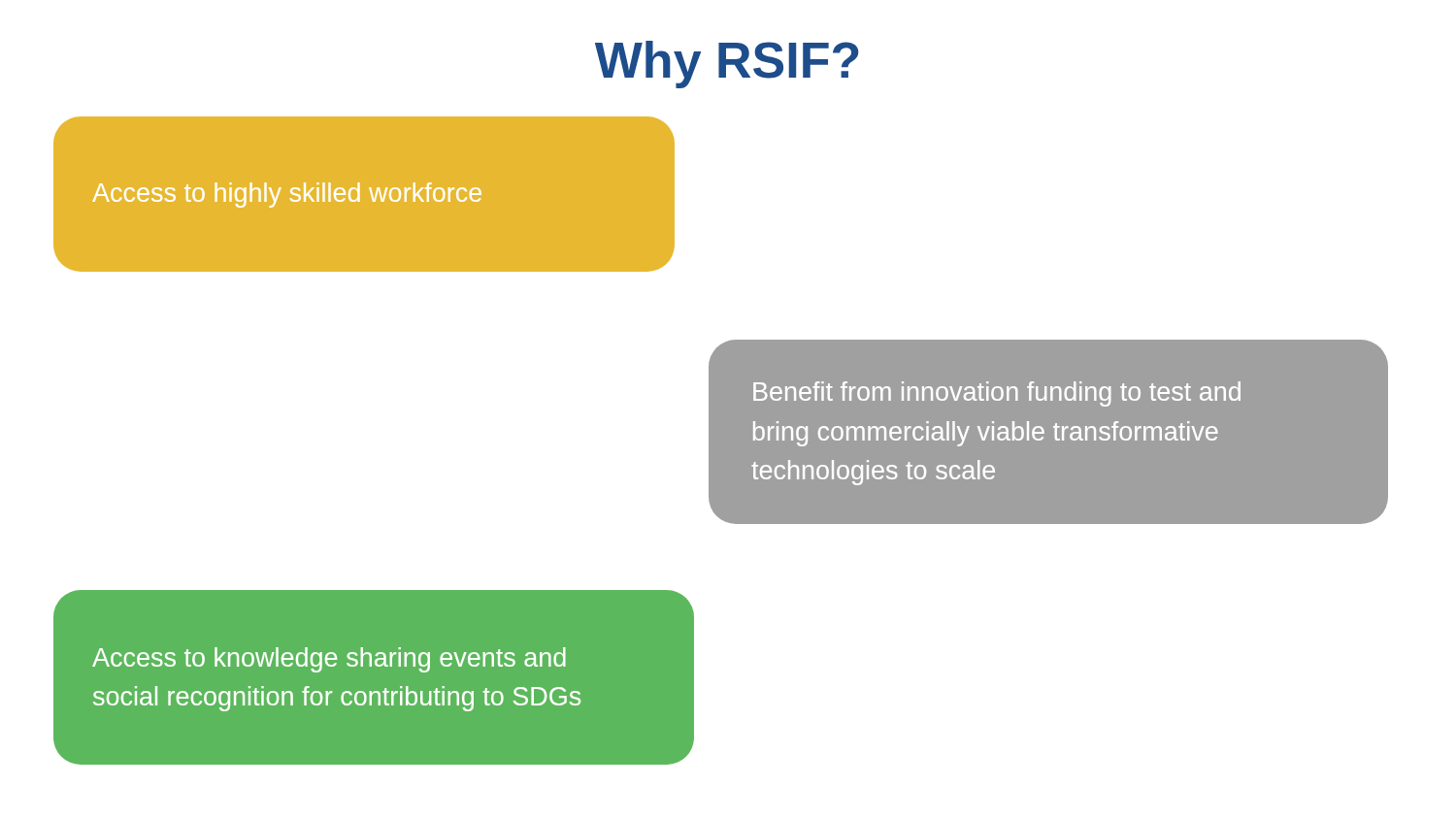The height and width of the screenshot is (819, 1456).
Task: Find the block on this page that starts "Access to knowledge sharing events andsocial recognition for"
Action: coord(337,677)
